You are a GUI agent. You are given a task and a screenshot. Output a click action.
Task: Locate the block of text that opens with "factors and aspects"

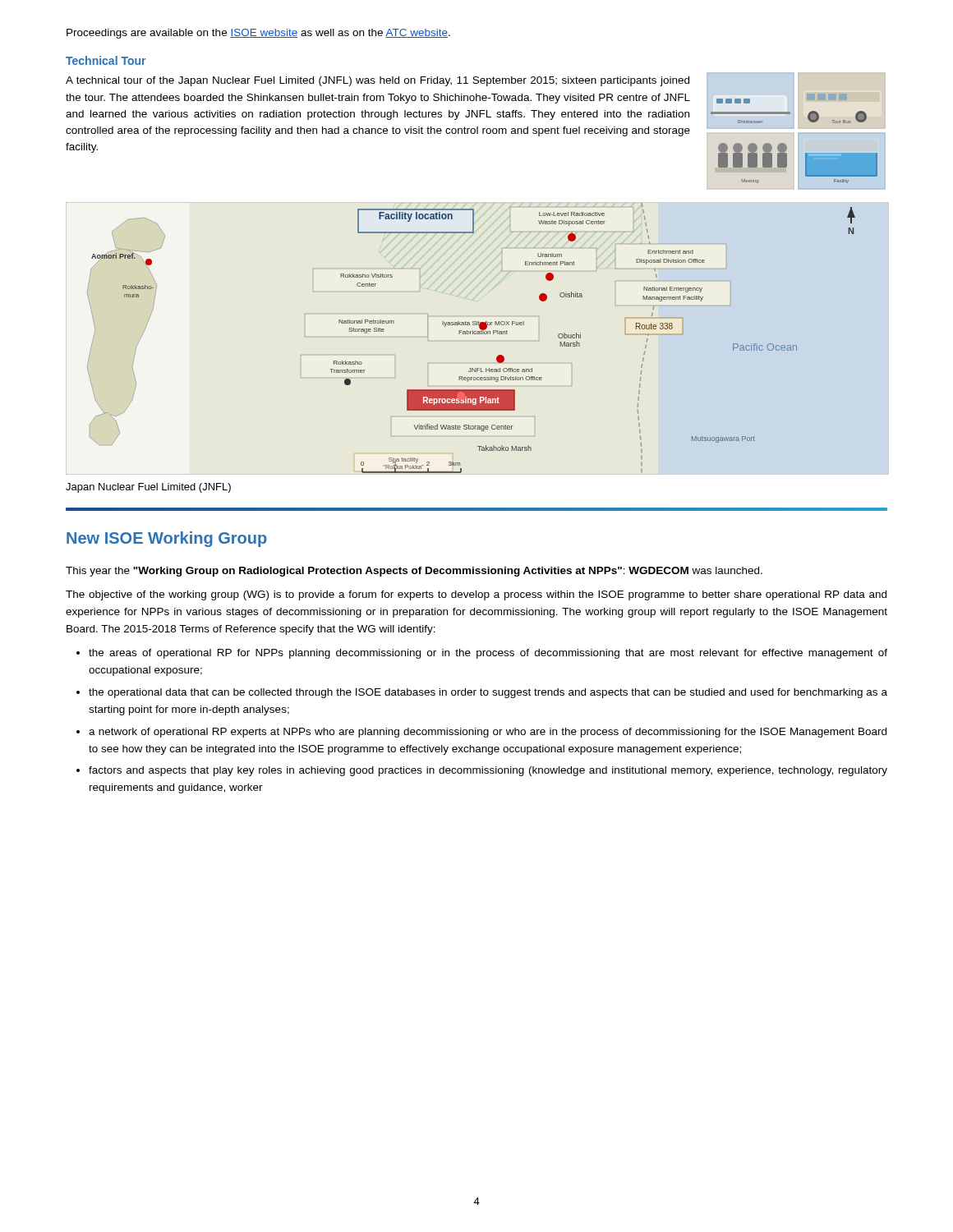coord(488,779)
